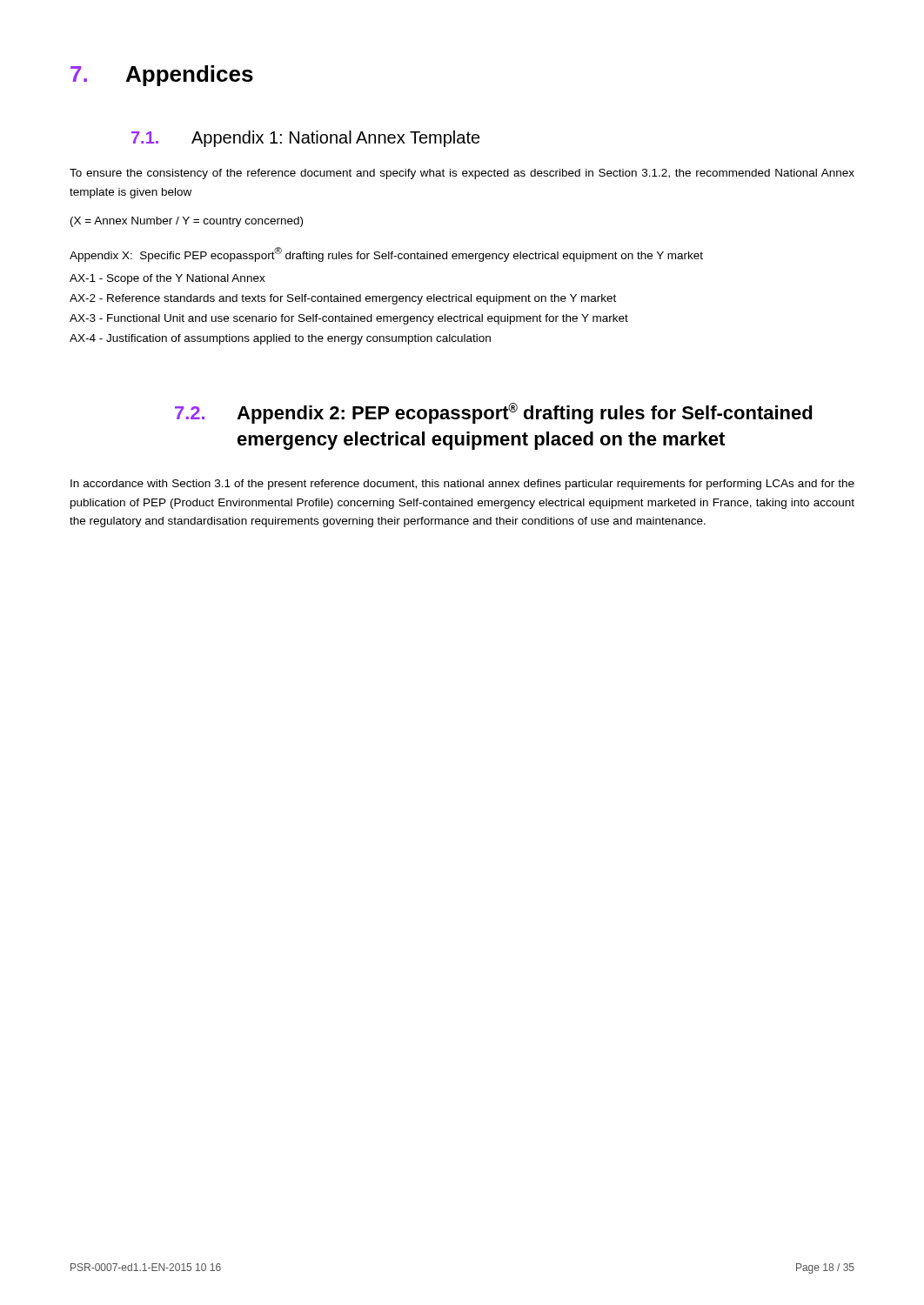
Task: Locate the block of text that opens with "In accordance with Section 3.1 of the"
Action: (462, 502)
